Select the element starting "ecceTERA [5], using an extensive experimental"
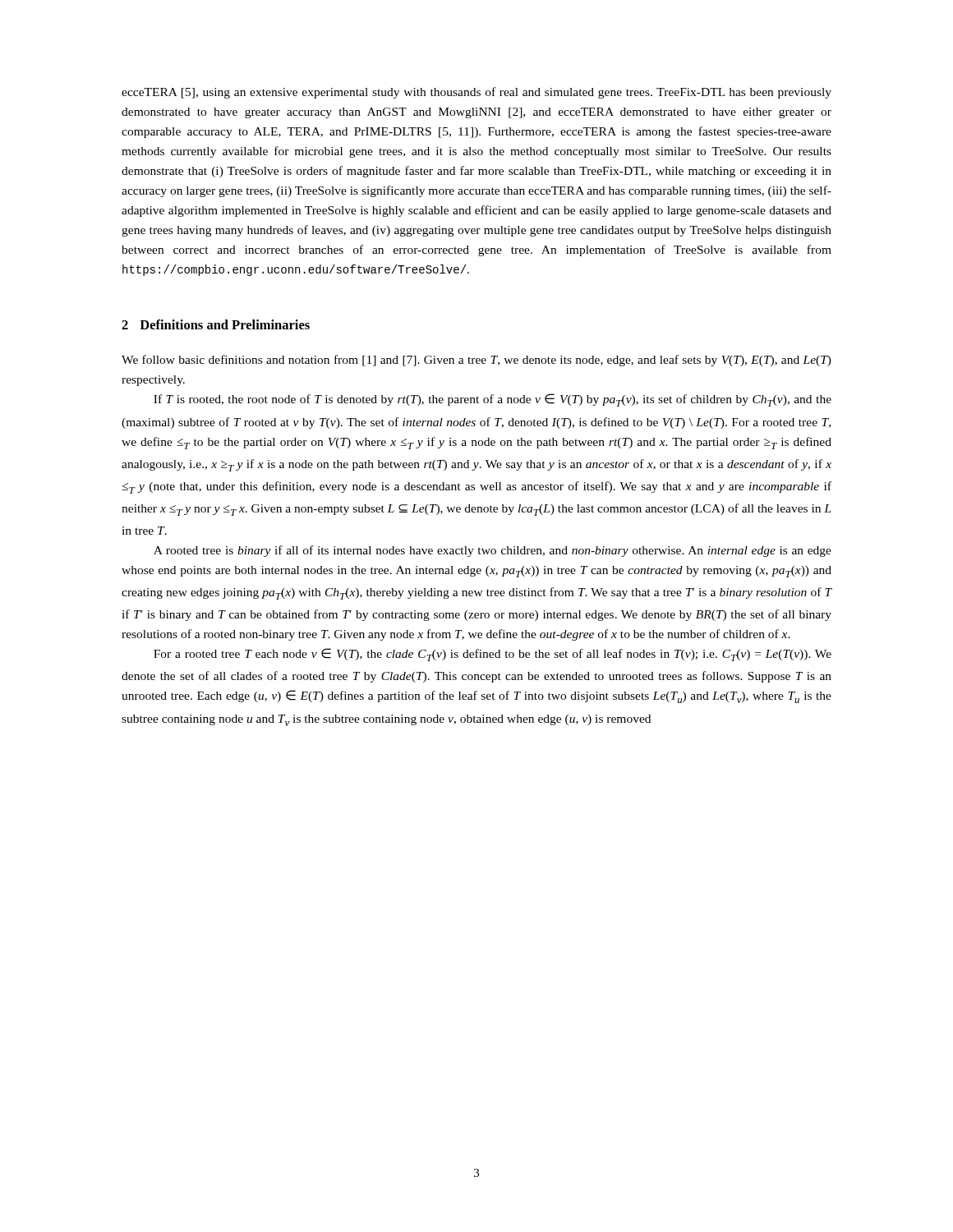Screen dimensions: 1232x953 click(476, 181)
